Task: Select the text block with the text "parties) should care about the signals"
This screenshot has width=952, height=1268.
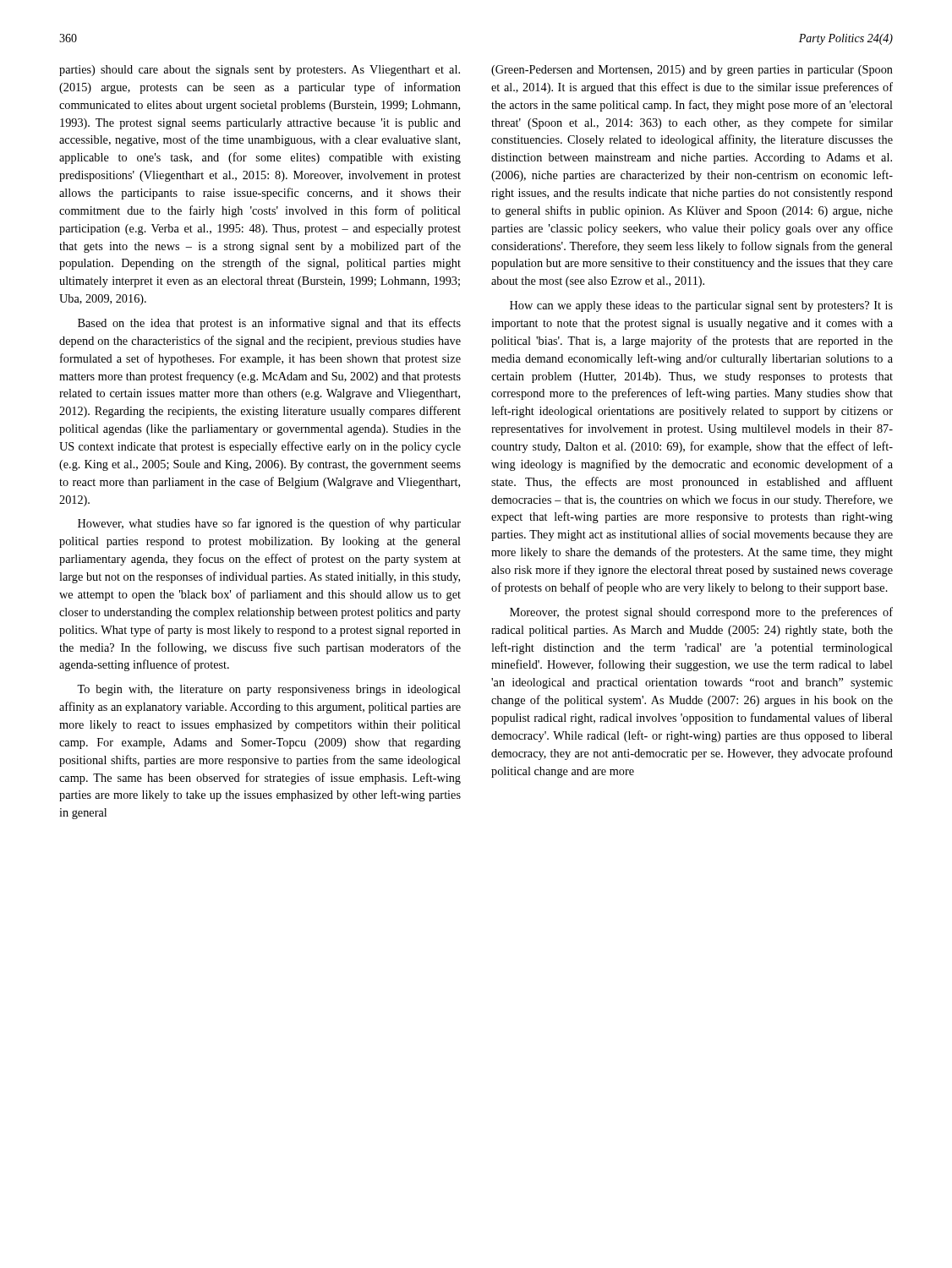Action: click(260, 184)
